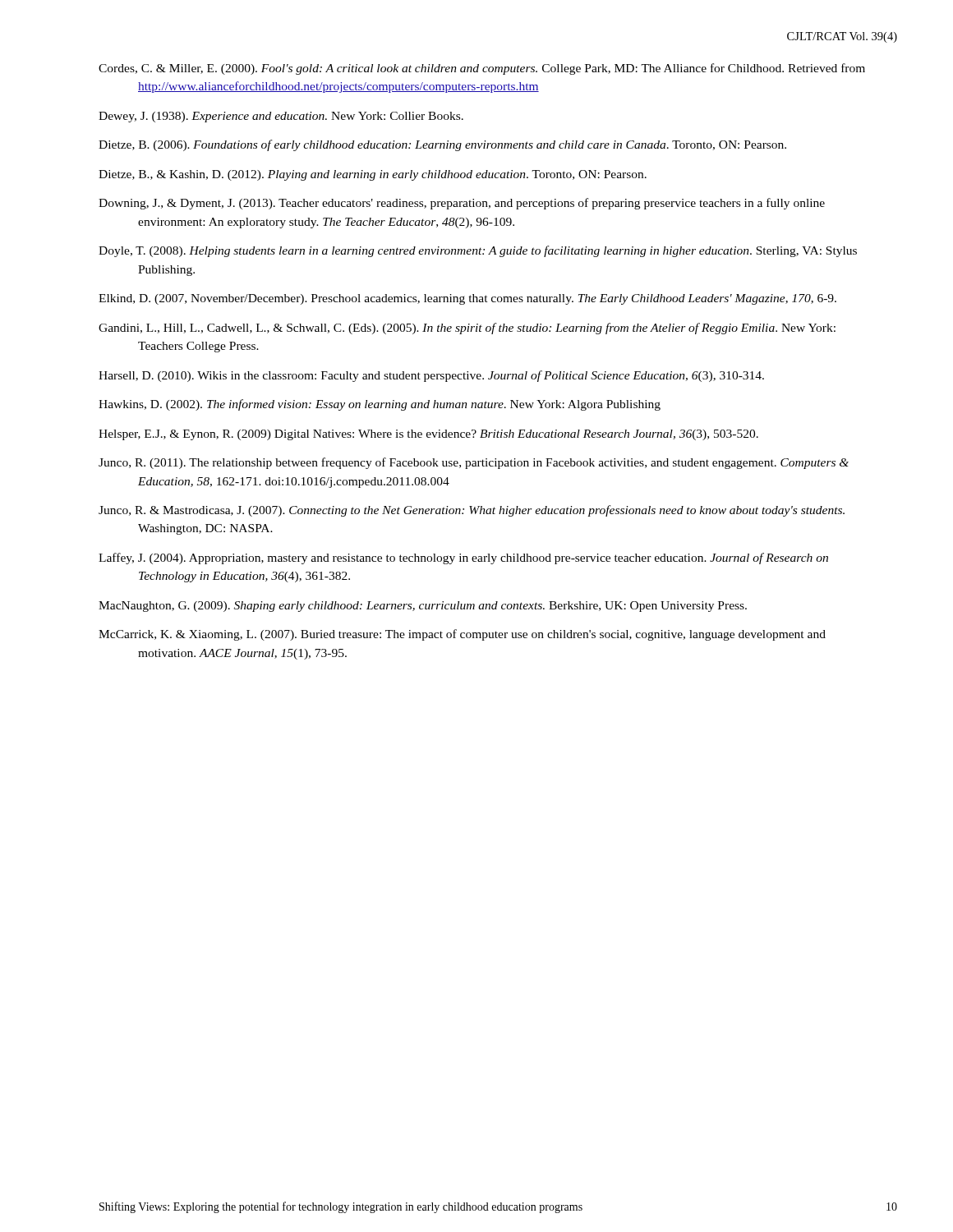Point to the region starting "Cordes, C. & Miller, E. (2000). Fool's"
Viewport: 953px width, 1232px height.
482,77
